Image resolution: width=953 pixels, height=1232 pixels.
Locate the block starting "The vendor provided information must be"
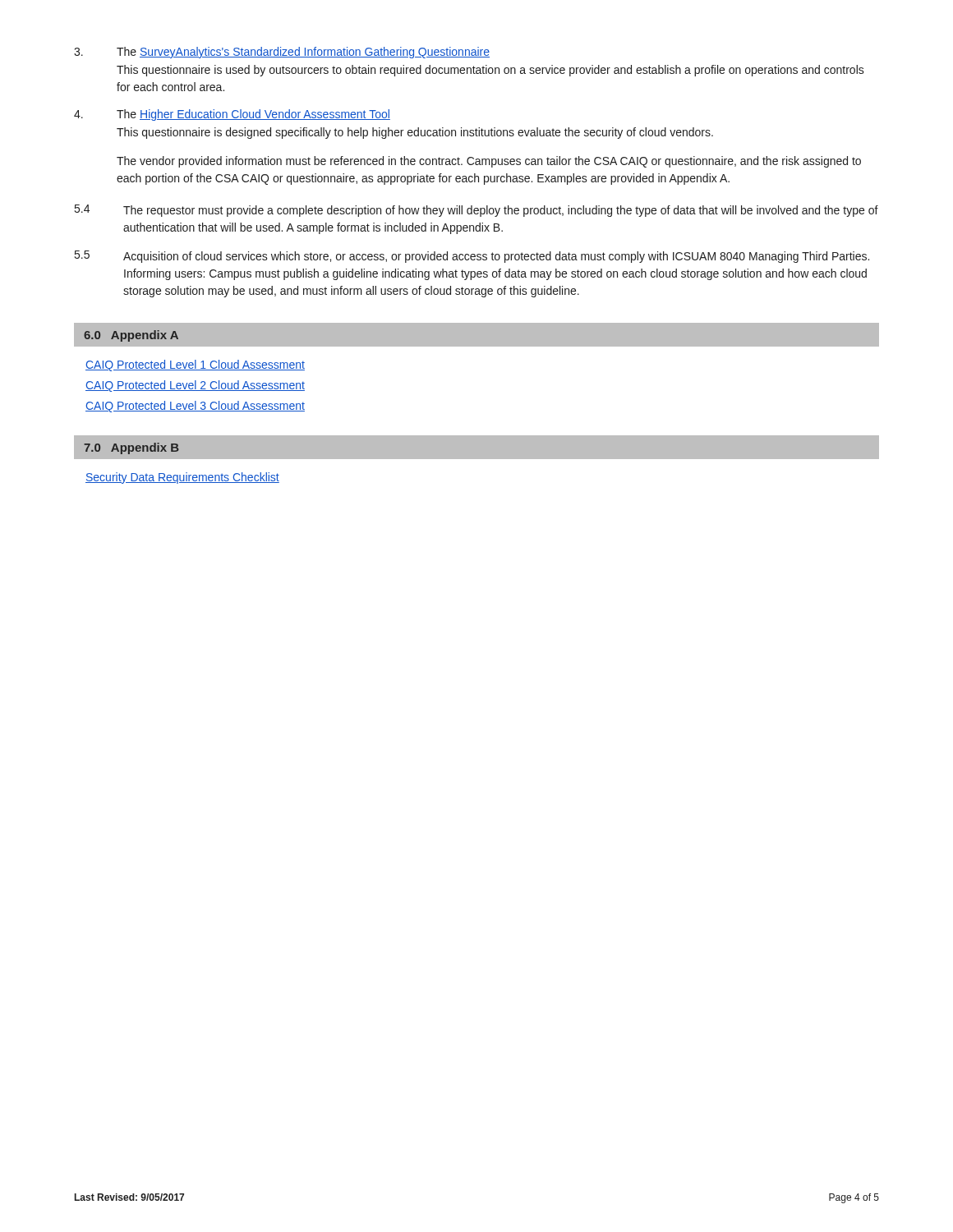(489, 170)
